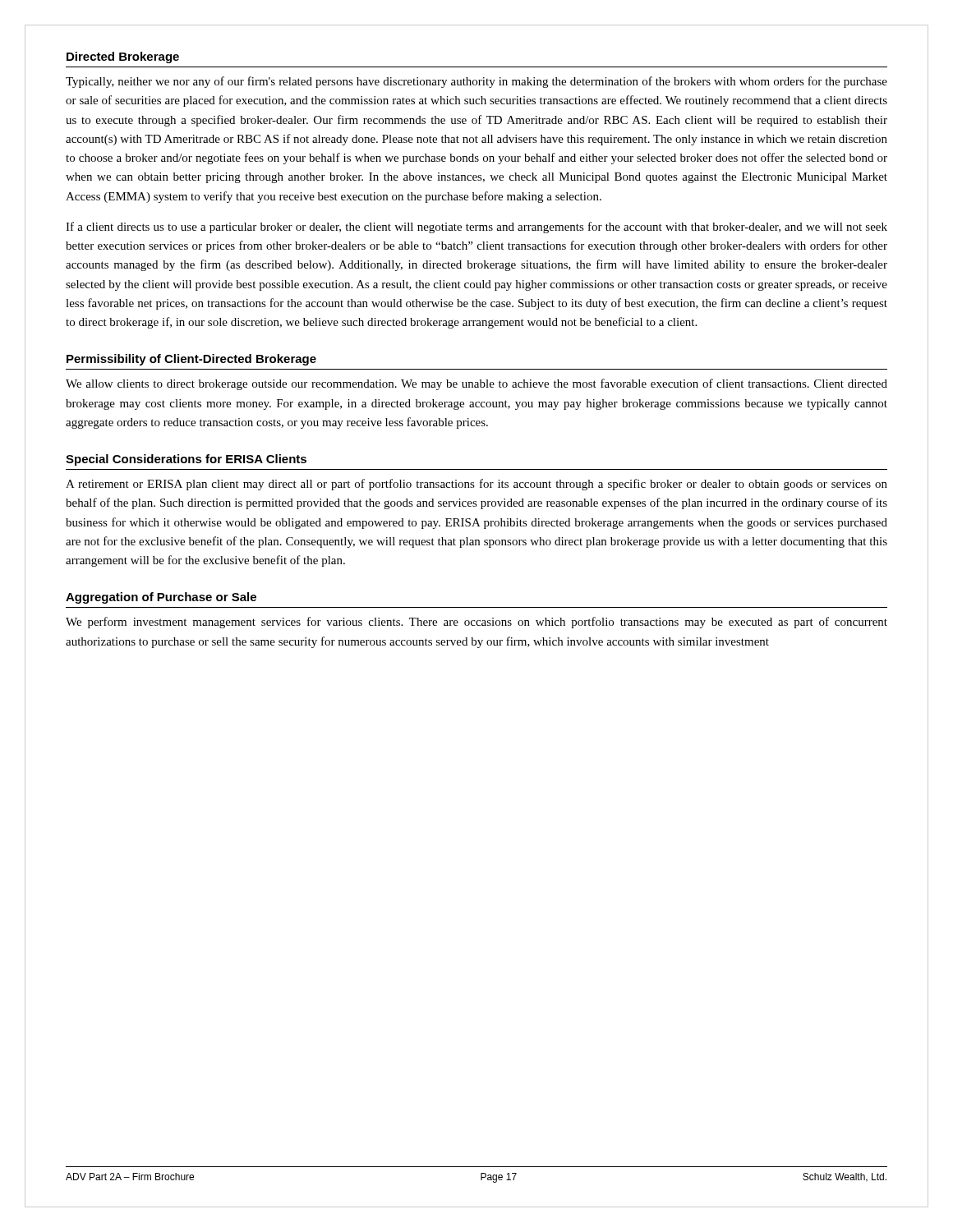Locate the text starting "We perform investment"
Viewport: 953px width, 1232px height.
476,632
